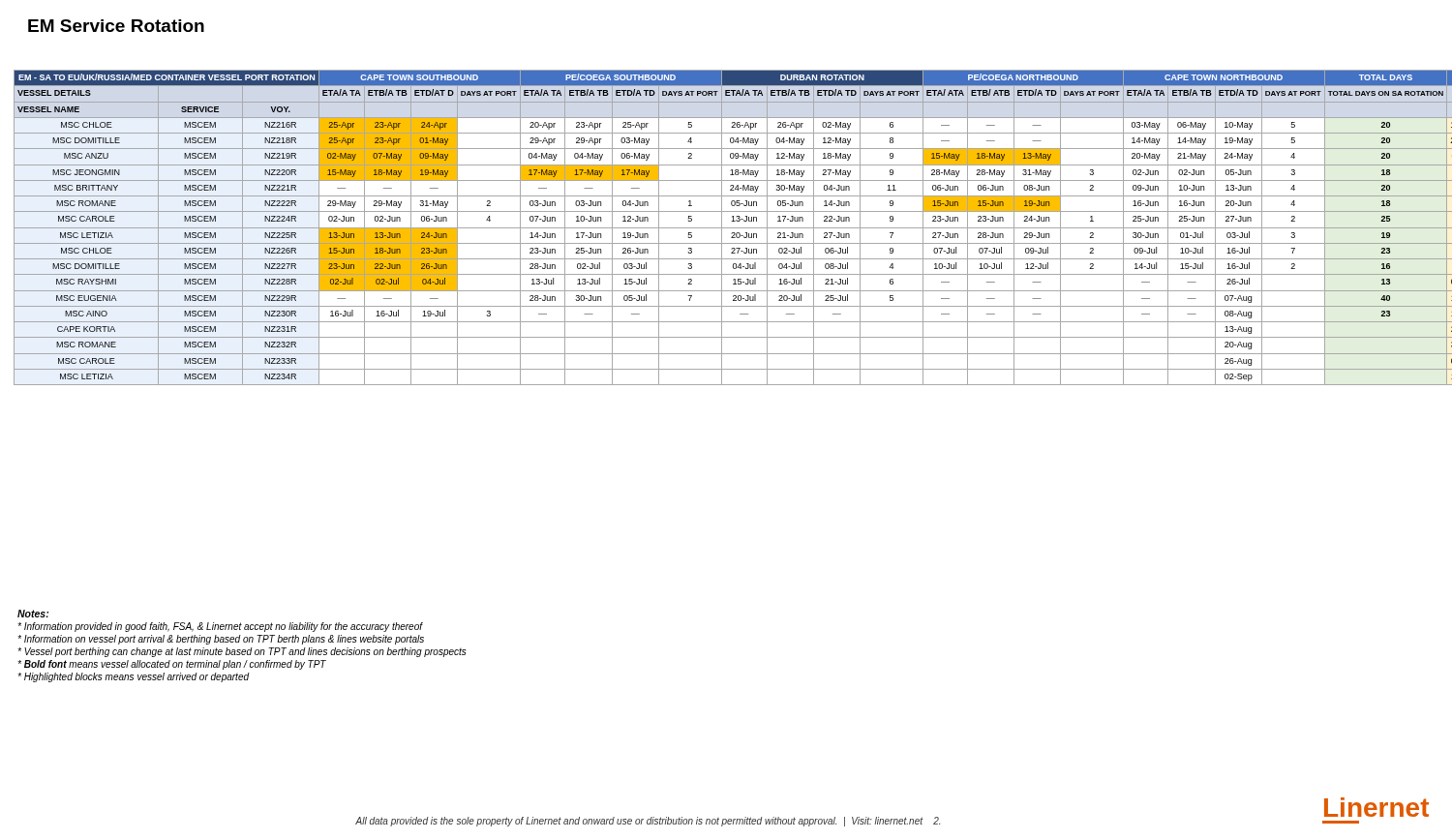Locate the region starting "EM Service Rotation"

tap(116, 26)
